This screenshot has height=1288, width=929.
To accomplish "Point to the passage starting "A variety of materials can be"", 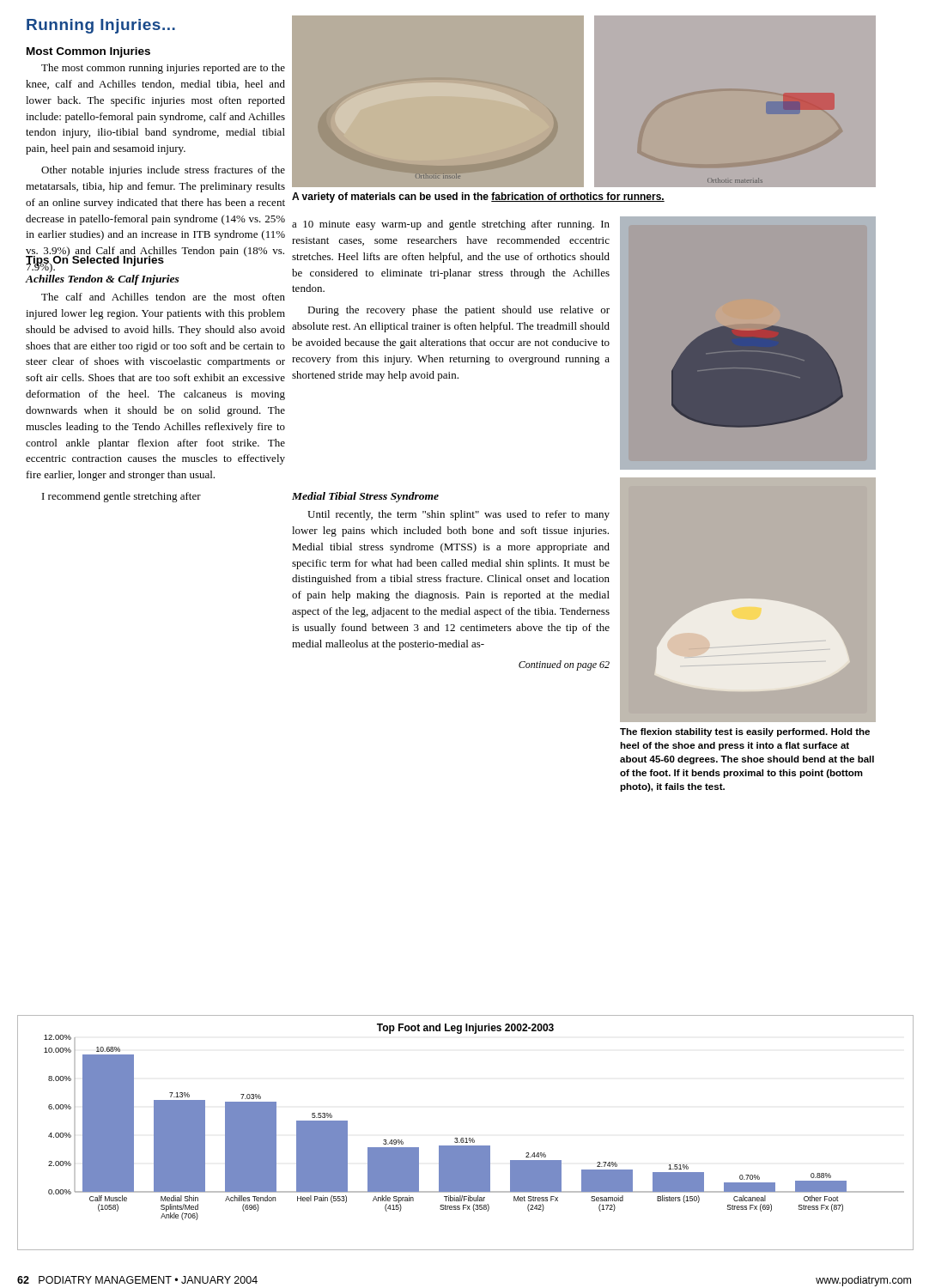I will (x=478, y=197).
